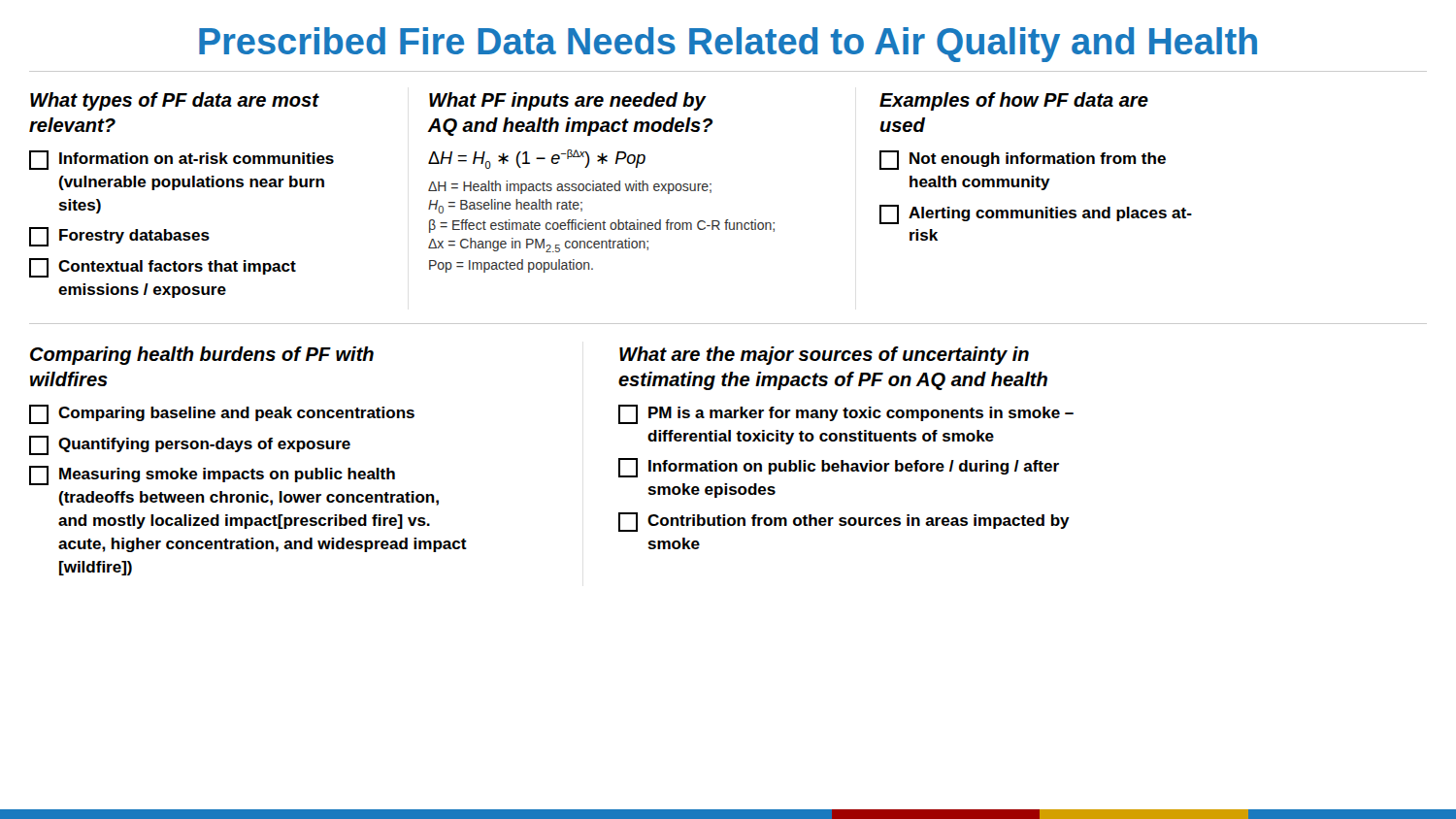
Task: Point to the region starting "Contribution from other sources in"
Action: [x=958, y=533]
